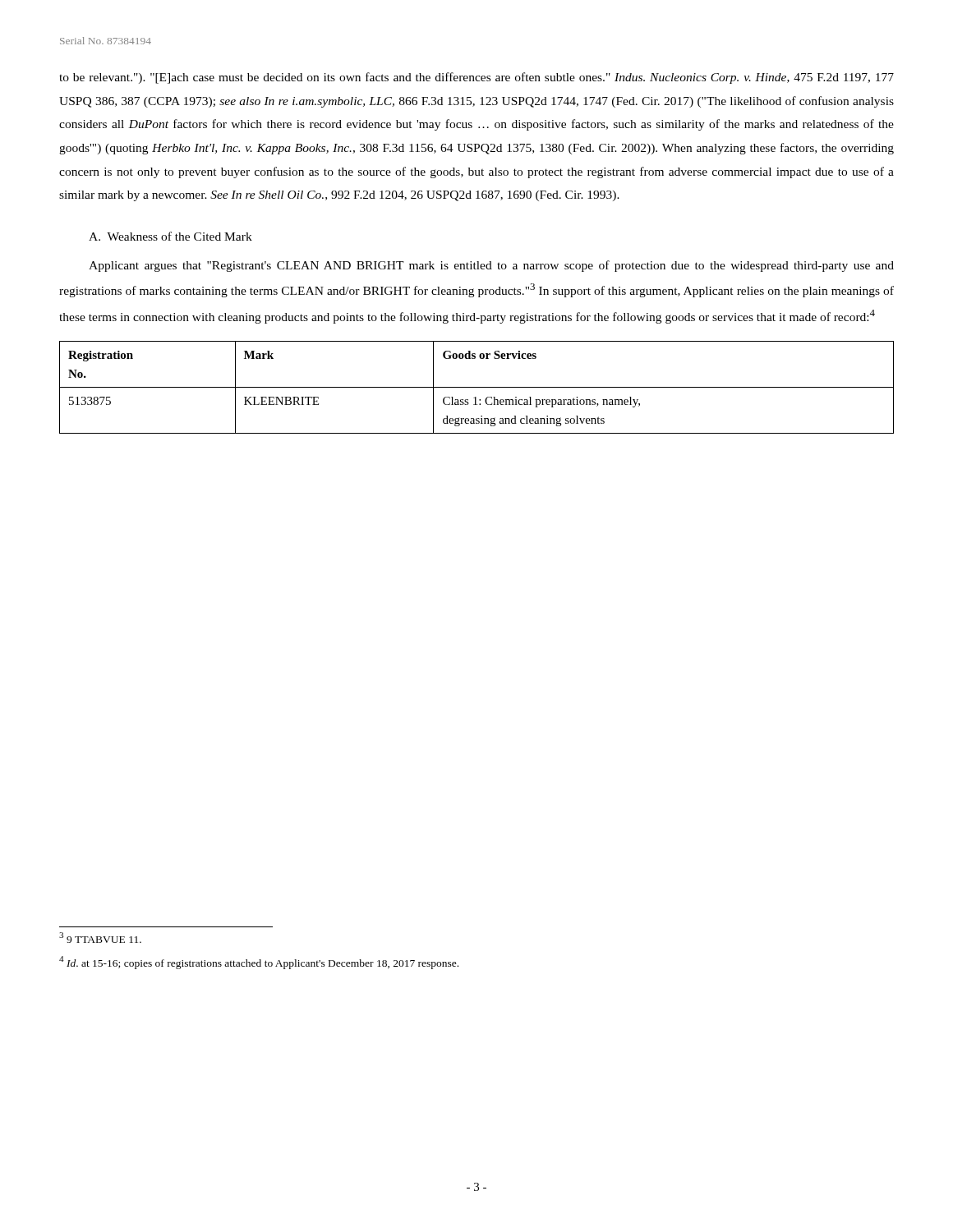This screenshot has height=1232, width=953.
Task: Locate the section header
Action: point(170,236)
